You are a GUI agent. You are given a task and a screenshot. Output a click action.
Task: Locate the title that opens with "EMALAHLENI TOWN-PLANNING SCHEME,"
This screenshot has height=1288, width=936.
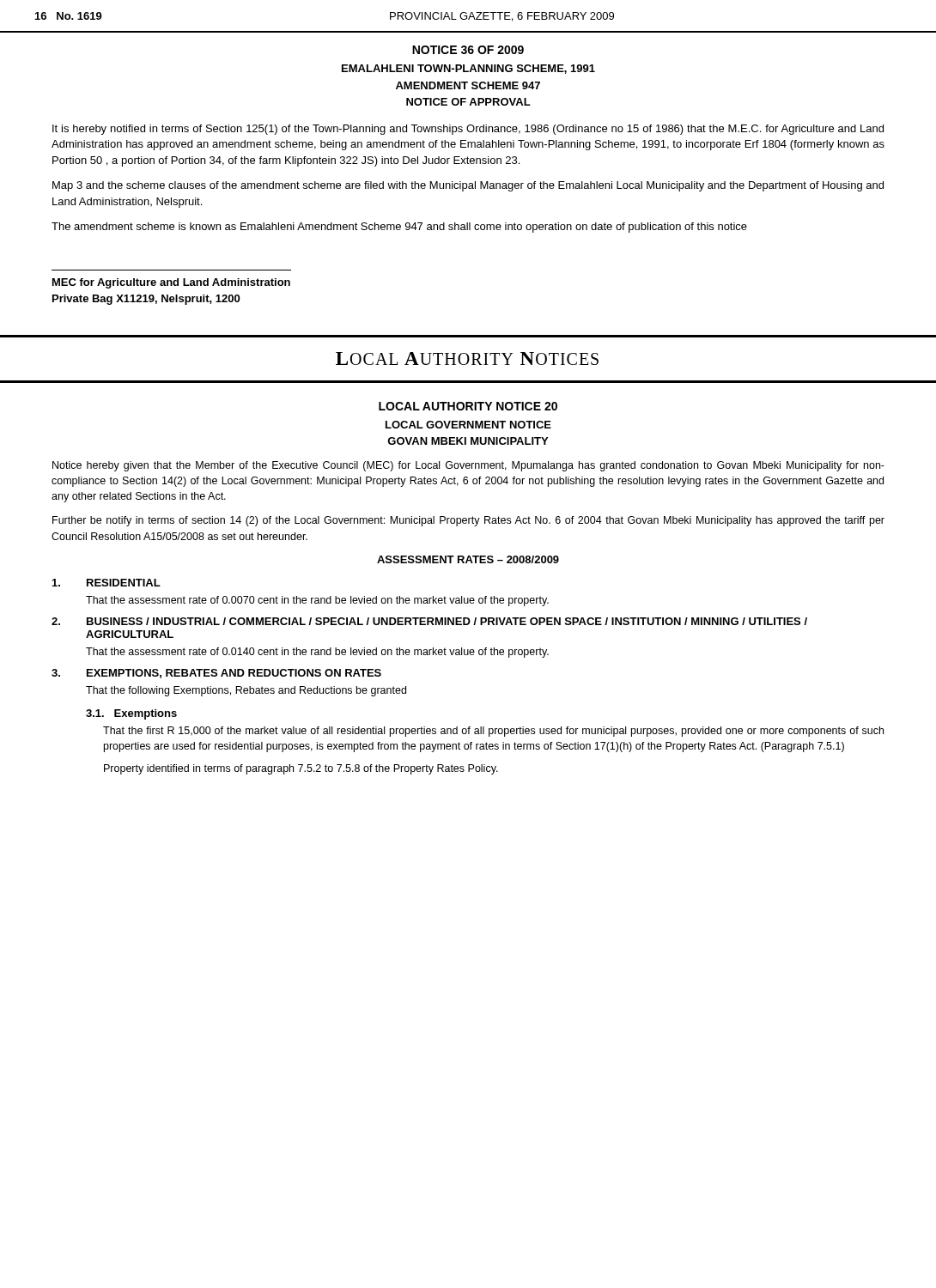pyautogui.click(x=468, y=85)
